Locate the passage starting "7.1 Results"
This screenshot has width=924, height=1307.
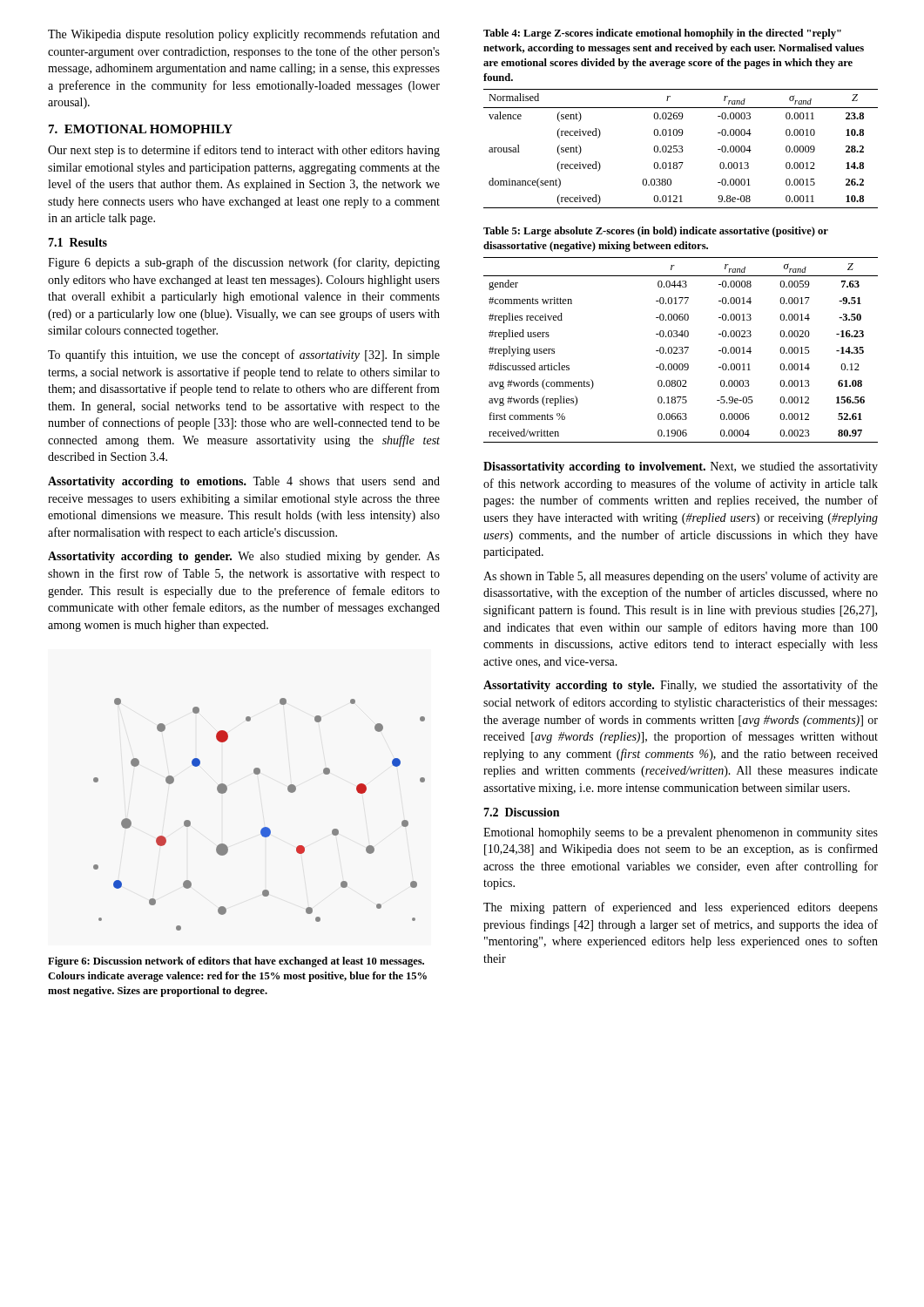pos(78,242)
